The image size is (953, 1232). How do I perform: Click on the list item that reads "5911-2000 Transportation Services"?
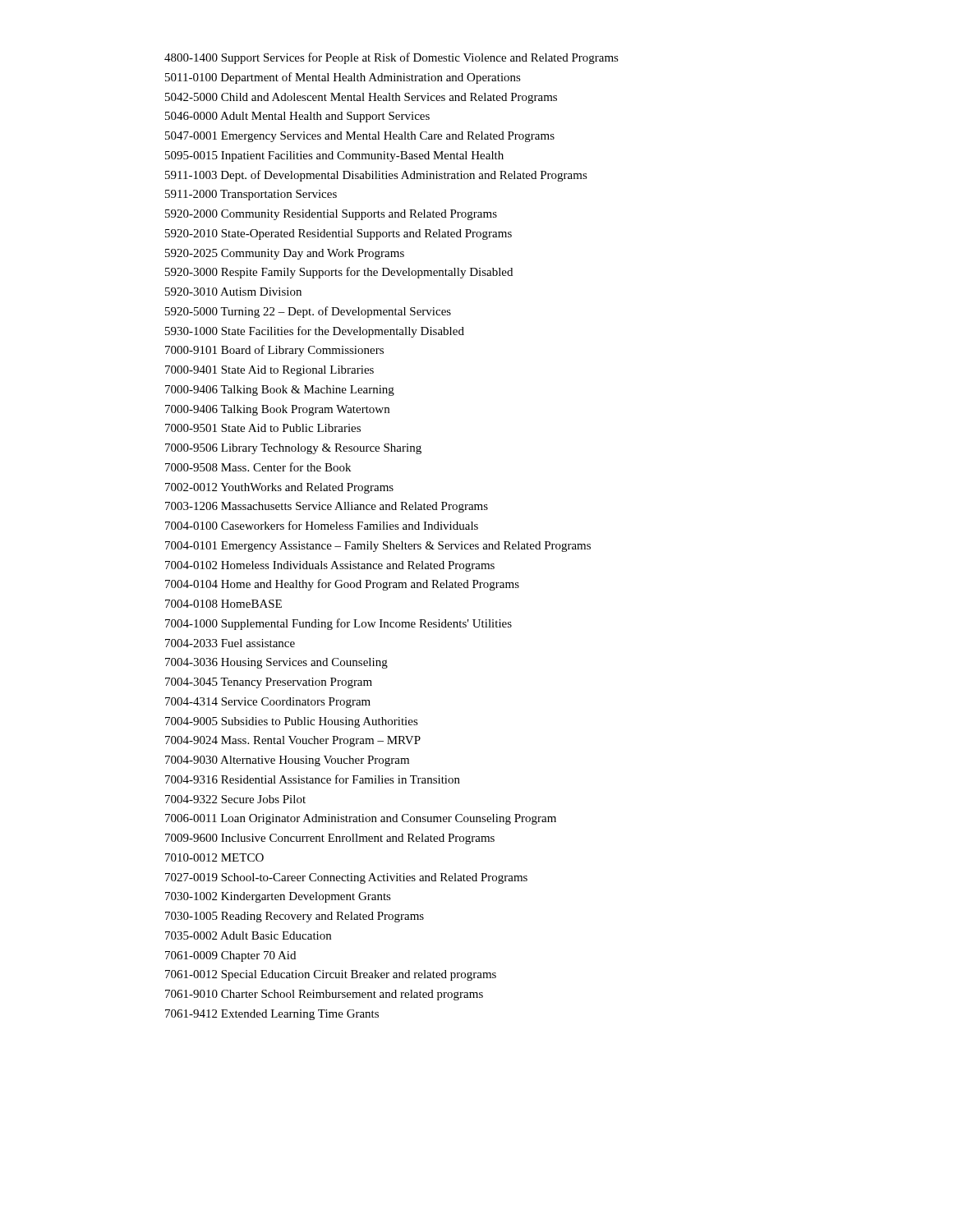click(251, 194)
